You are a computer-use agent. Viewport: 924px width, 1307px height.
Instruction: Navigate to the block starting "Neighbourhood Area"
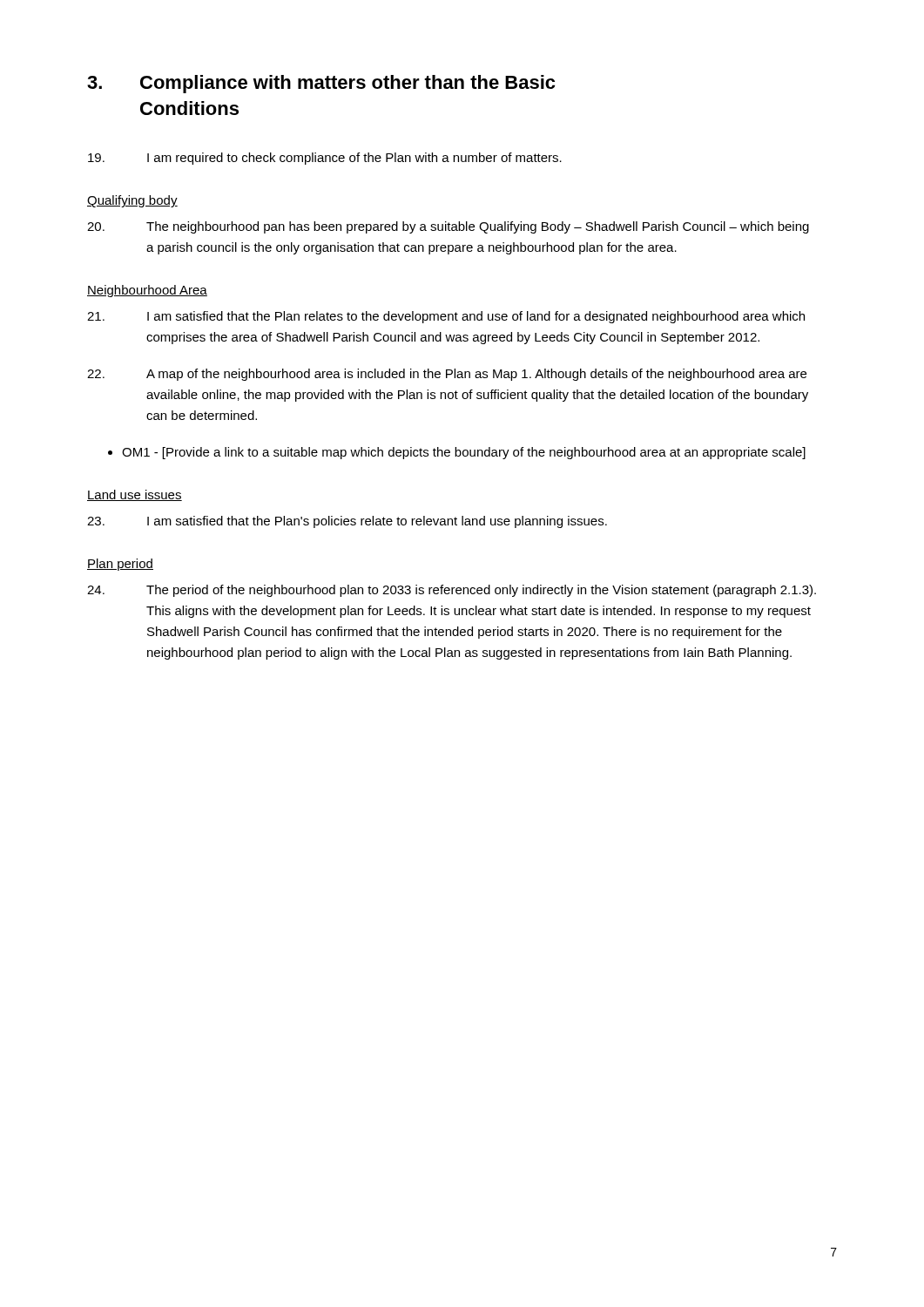tap(147, 290)
